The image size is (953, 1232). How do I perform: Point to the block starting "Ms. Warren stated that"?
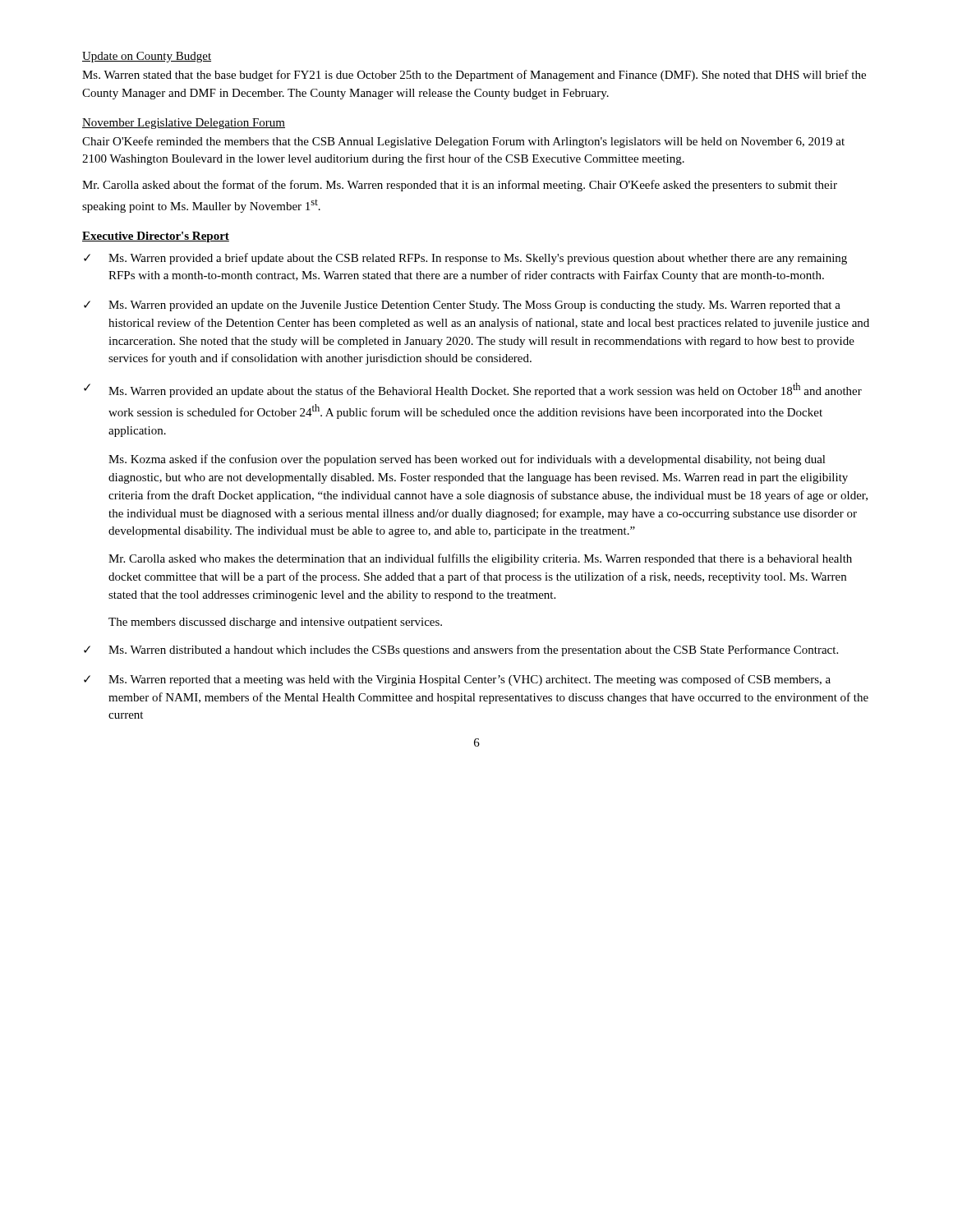click(x=474, y=84)
